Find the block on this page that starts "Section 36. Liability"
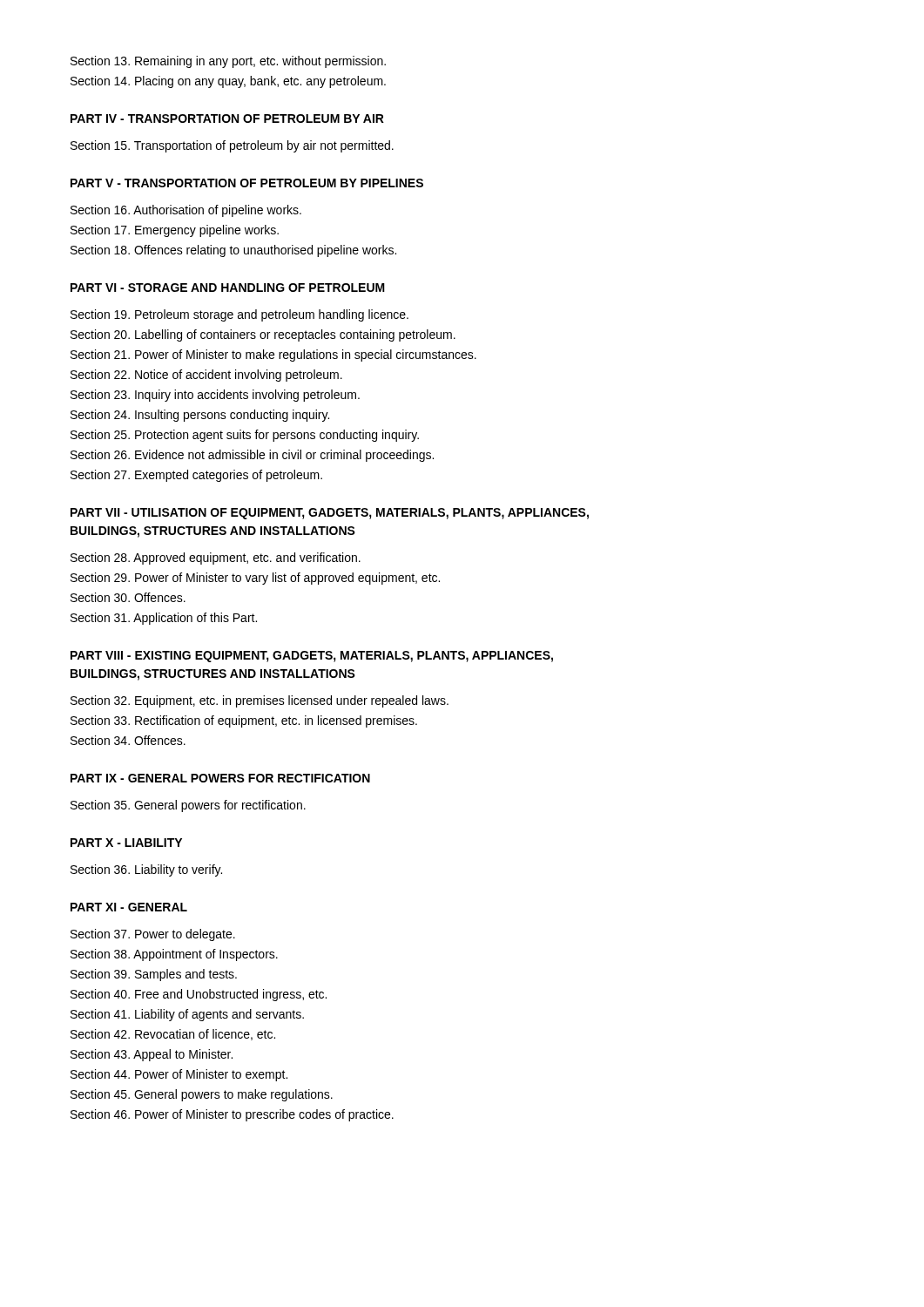Image resolution: width=924 pixels, height=1307 pixels. click(146, 870)
